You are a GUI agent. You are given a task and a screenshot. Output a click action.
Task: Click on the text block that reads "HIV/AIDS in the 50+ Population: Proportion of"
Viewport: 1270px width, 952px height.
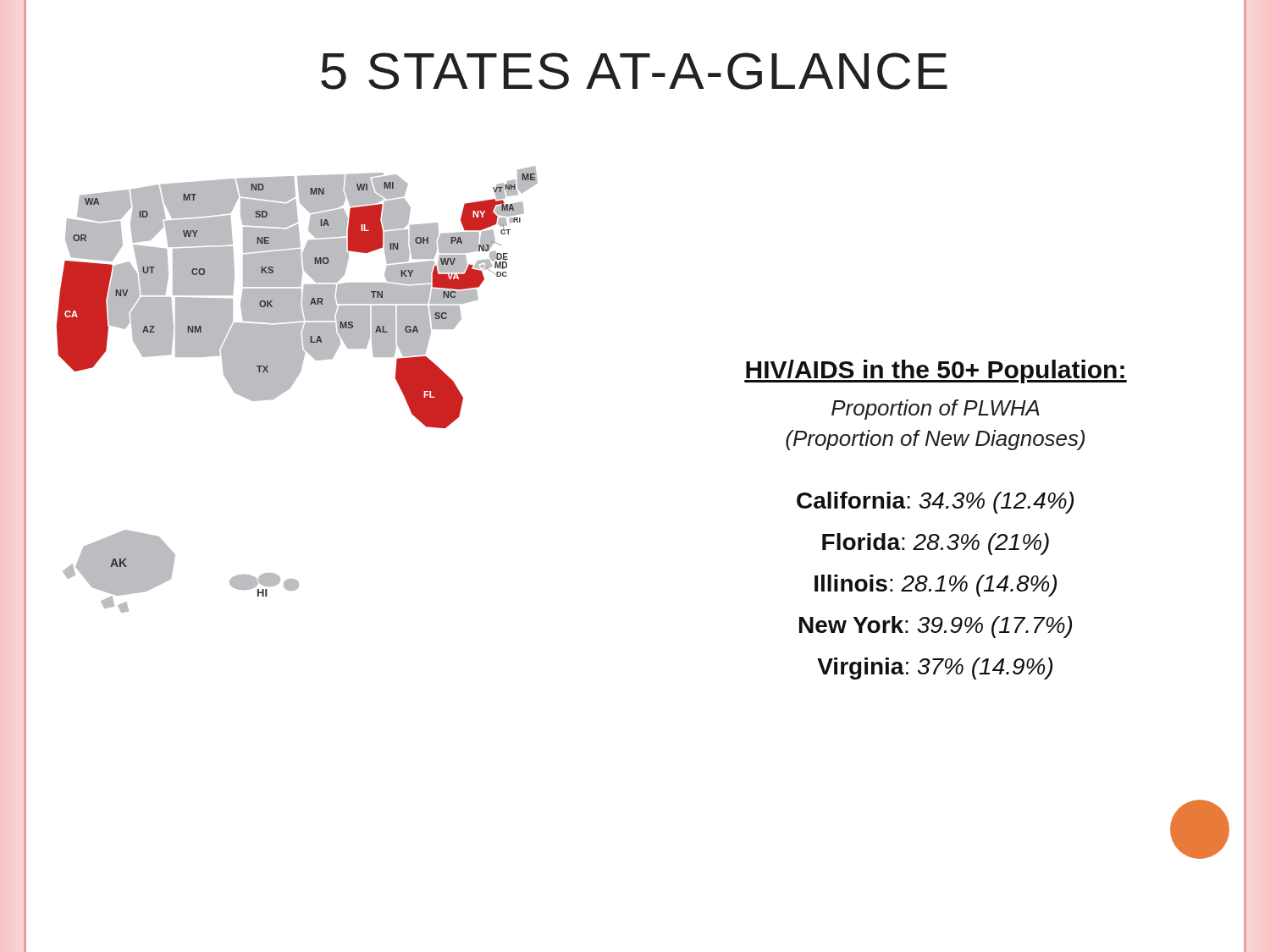click(x=936, y=521)
